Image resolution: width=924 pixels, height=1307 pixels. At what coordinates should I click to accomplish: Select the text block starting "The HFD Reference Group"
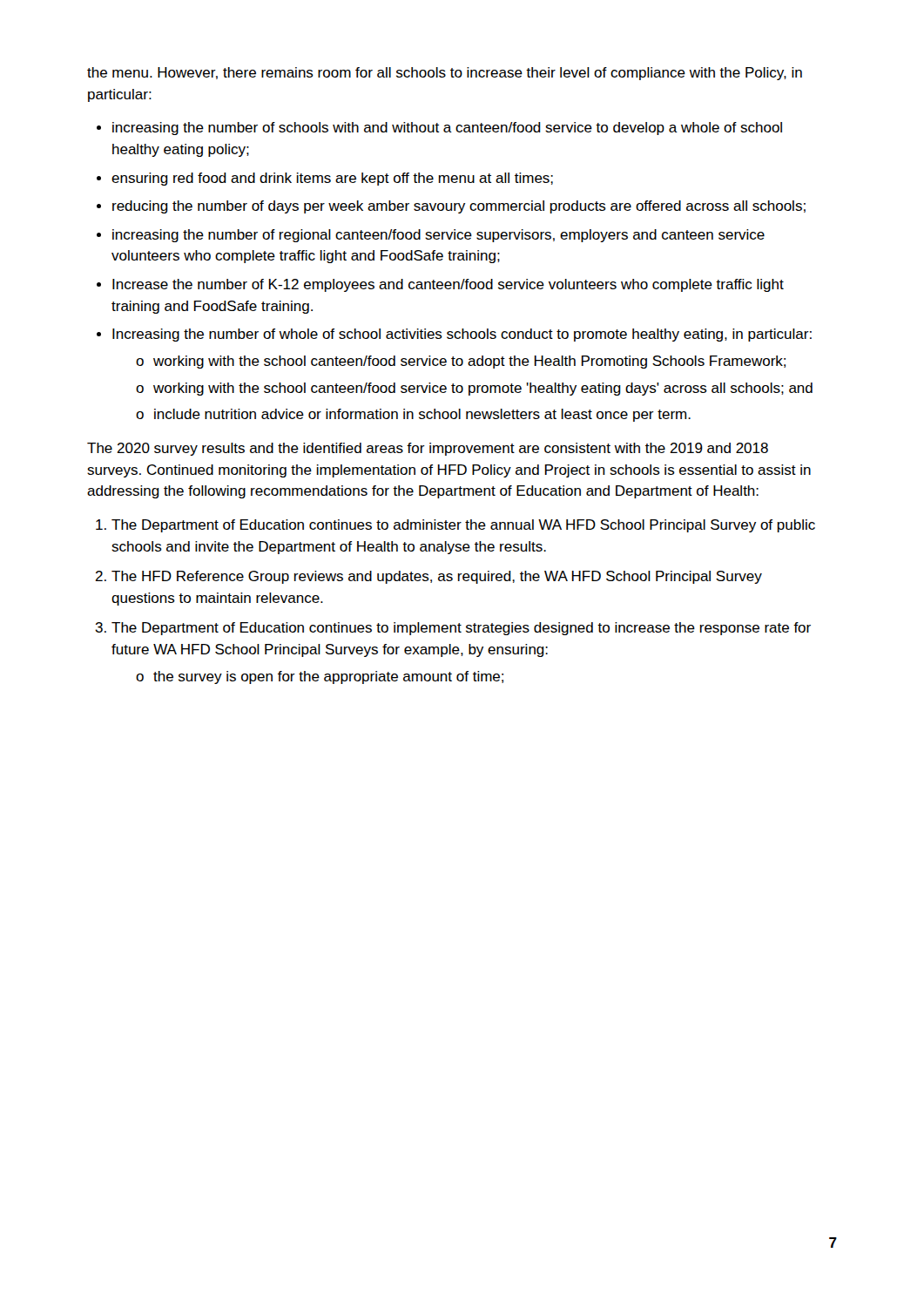coord(437,587)
